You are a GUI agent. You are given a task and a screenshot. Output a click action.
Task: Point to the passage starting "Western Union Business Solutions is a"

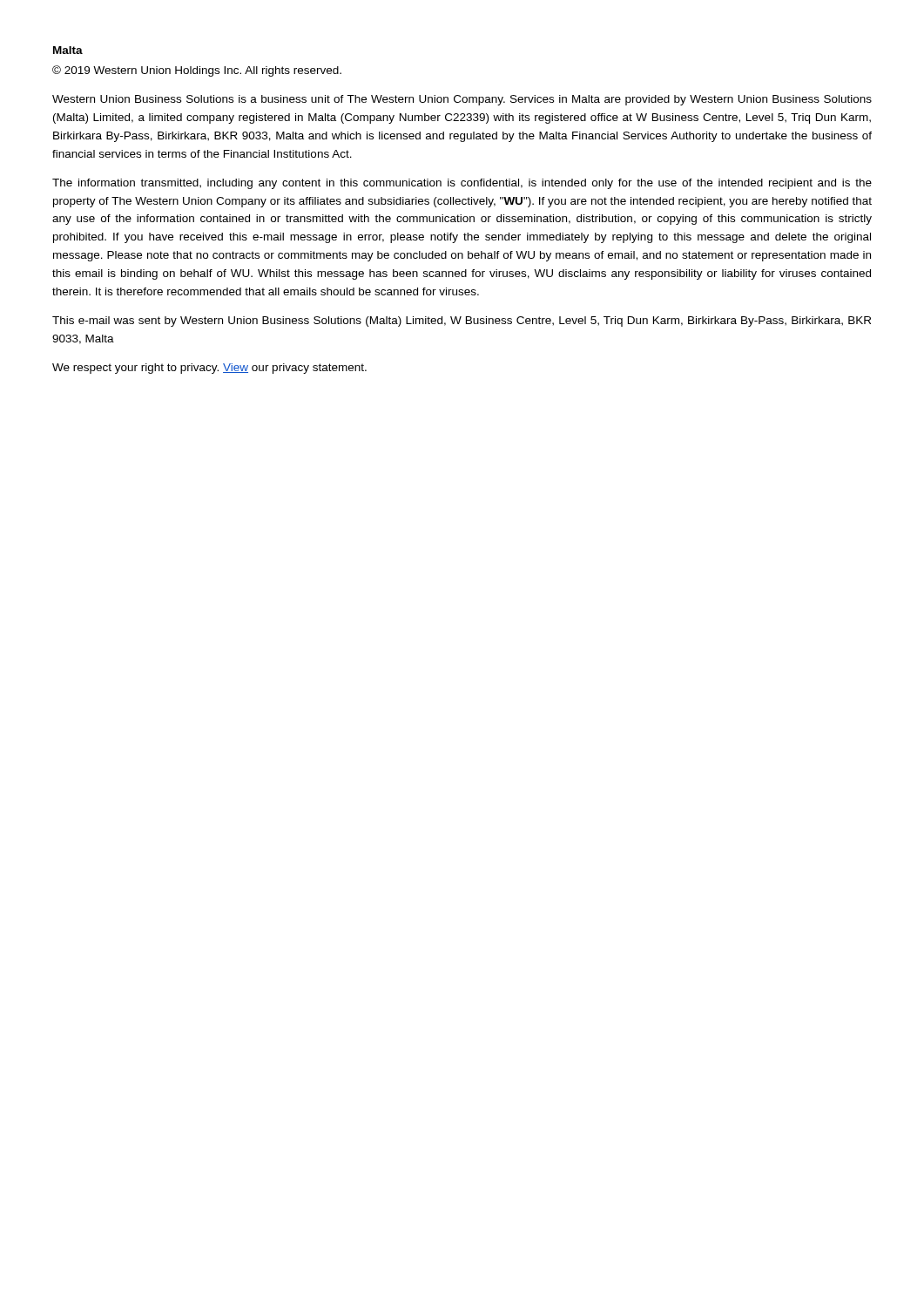[462, 126]
